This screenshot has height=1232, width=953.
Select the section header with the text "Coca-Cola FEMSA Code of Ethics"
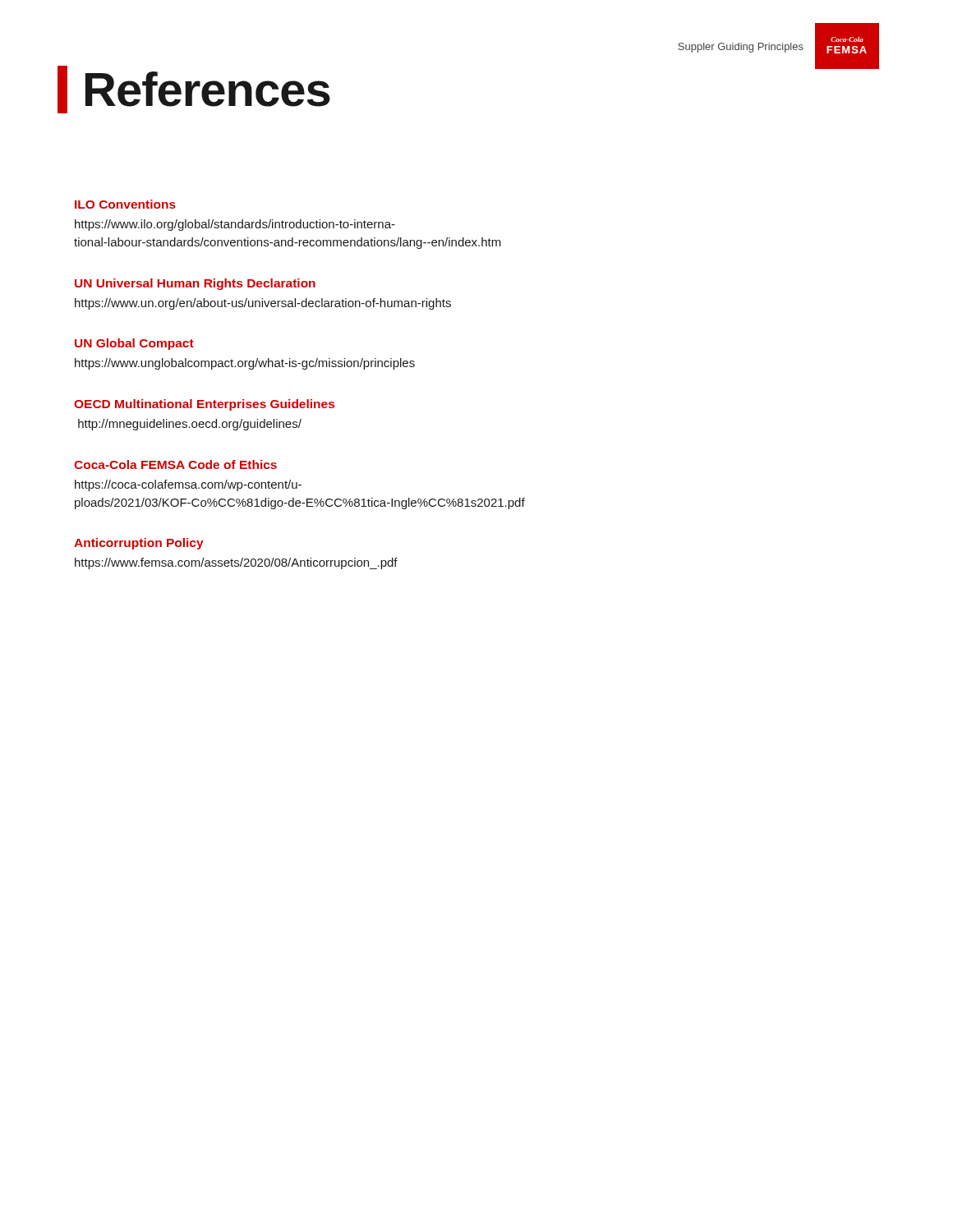coord(176,464)
